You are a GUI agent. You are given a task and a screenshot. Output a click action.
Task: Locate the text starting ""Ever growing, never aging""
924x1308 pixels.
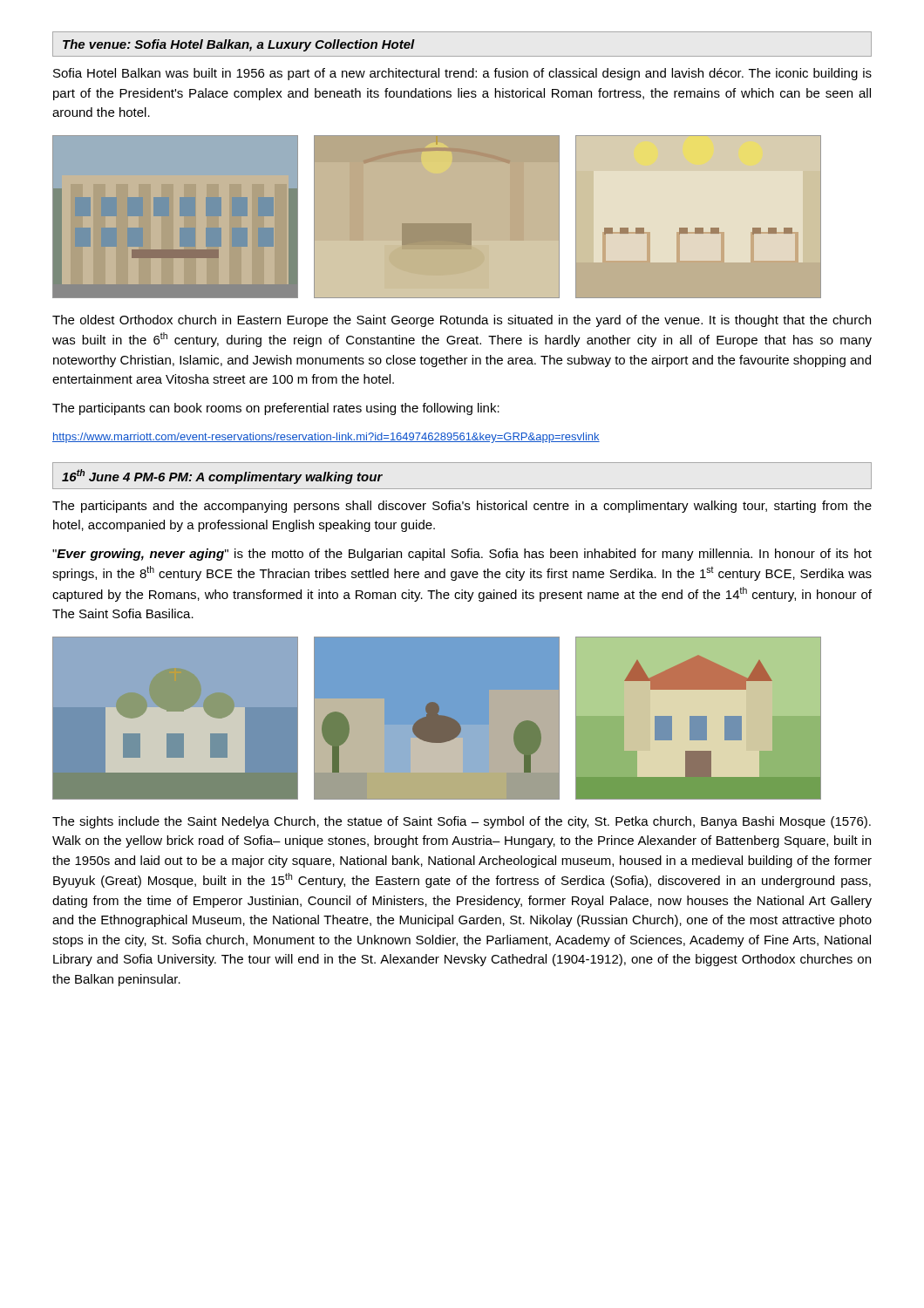(x=462, y=584)
